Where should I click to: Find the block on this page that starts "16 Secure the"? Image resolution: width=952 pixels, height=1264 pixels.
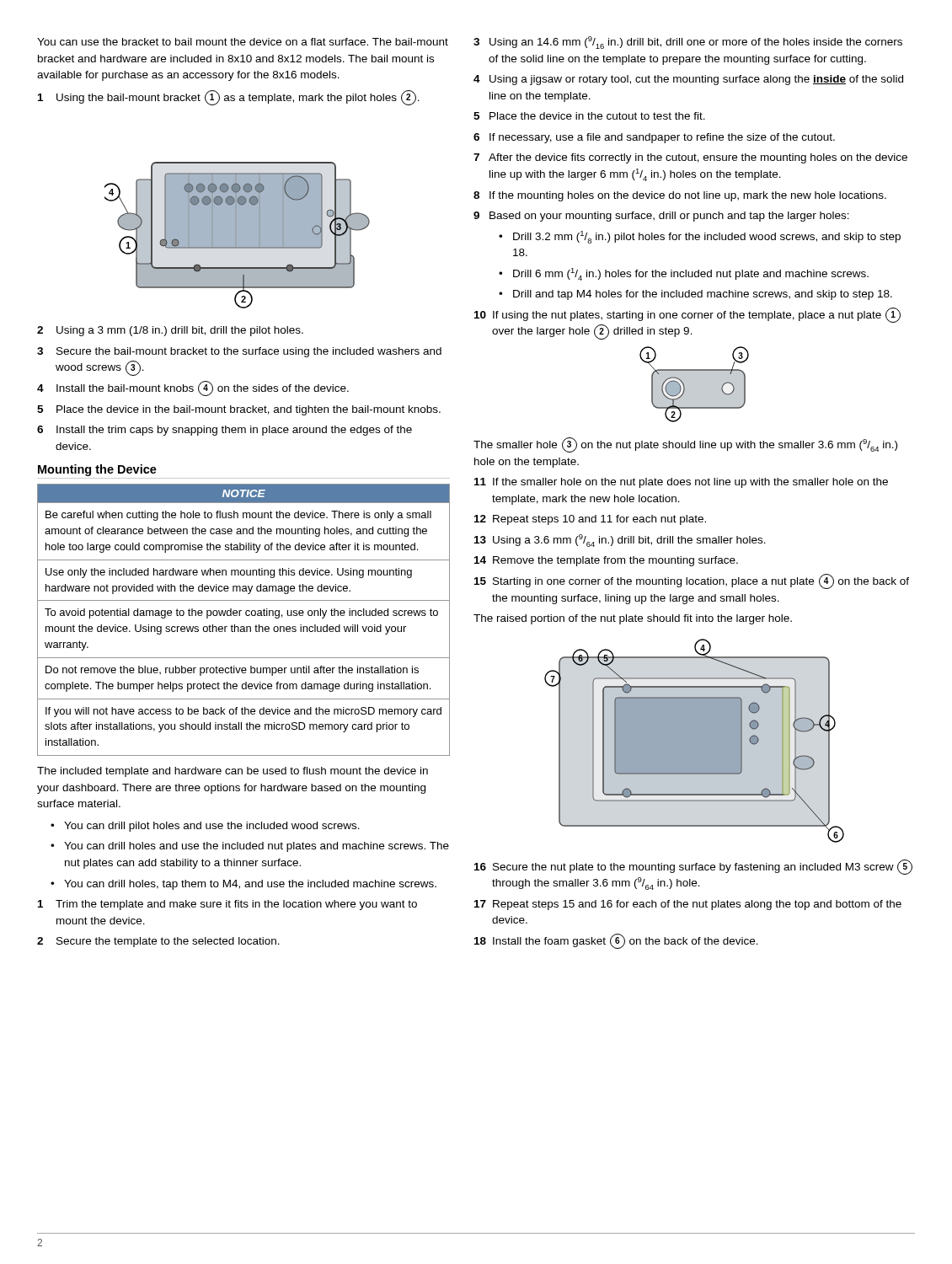(694, 875)
